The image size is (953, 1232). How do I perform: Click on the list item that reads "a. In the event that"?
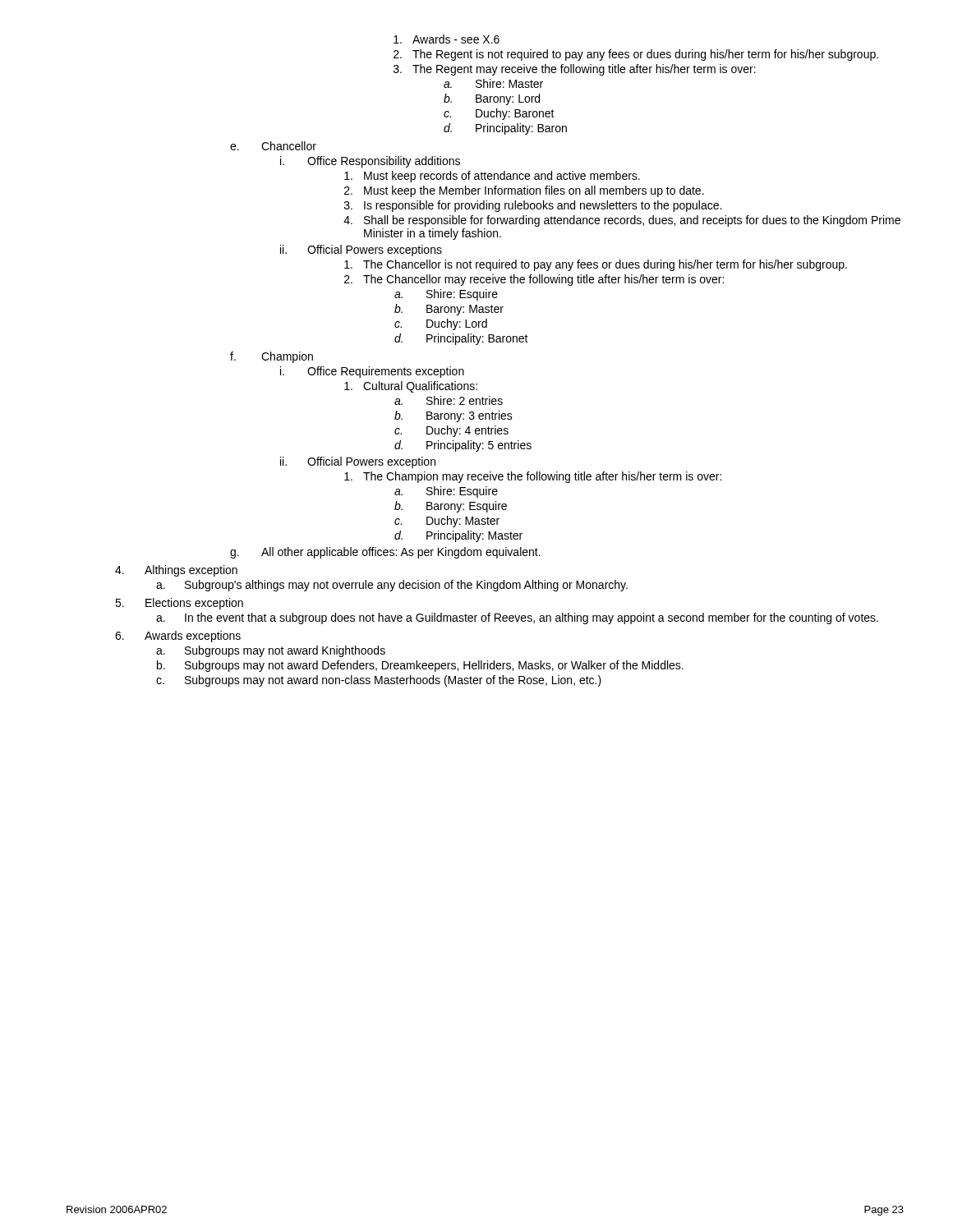pyautogui.click(x=530, y=618)
